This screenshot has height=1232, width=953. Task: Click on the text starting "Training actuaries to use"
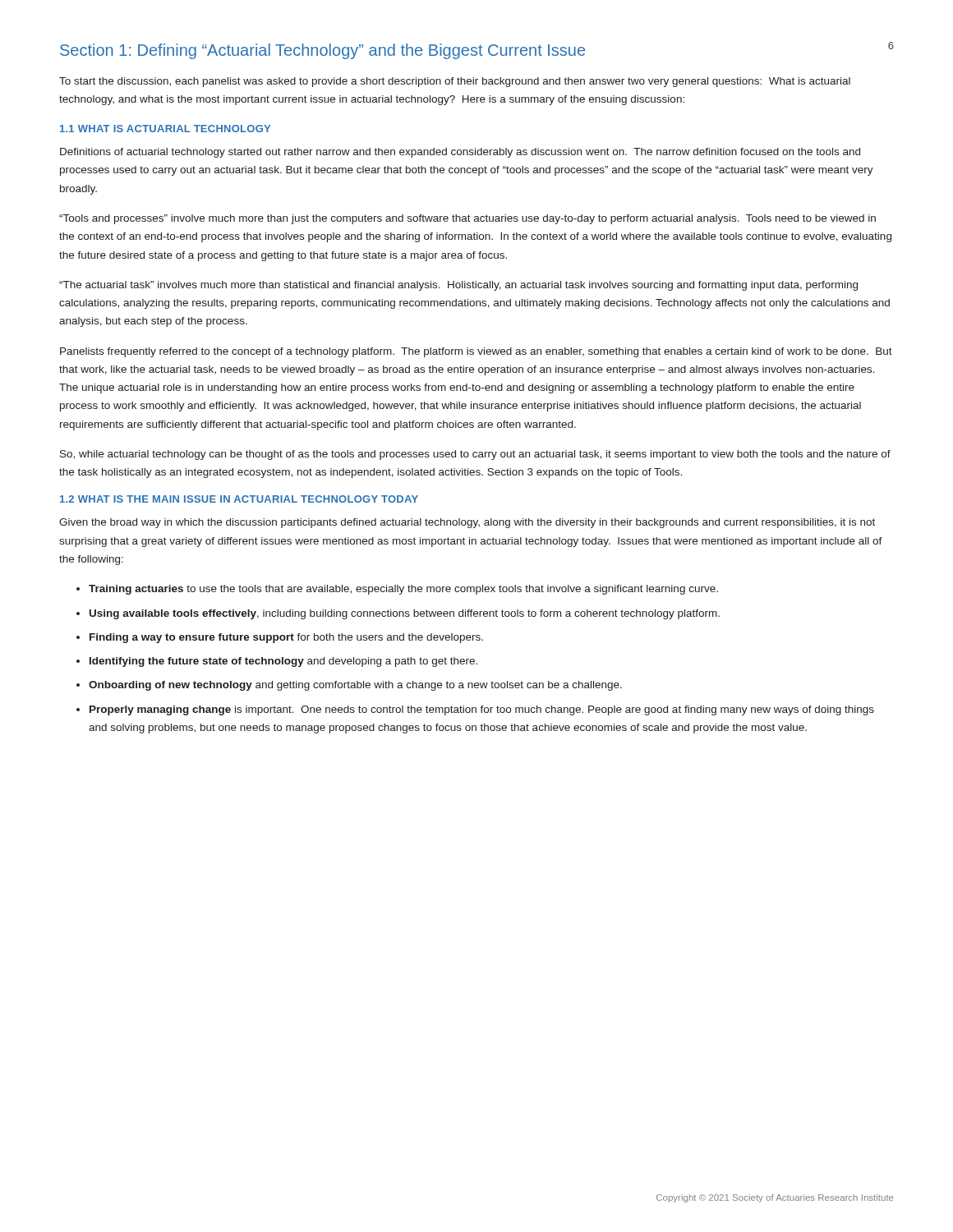404,589
